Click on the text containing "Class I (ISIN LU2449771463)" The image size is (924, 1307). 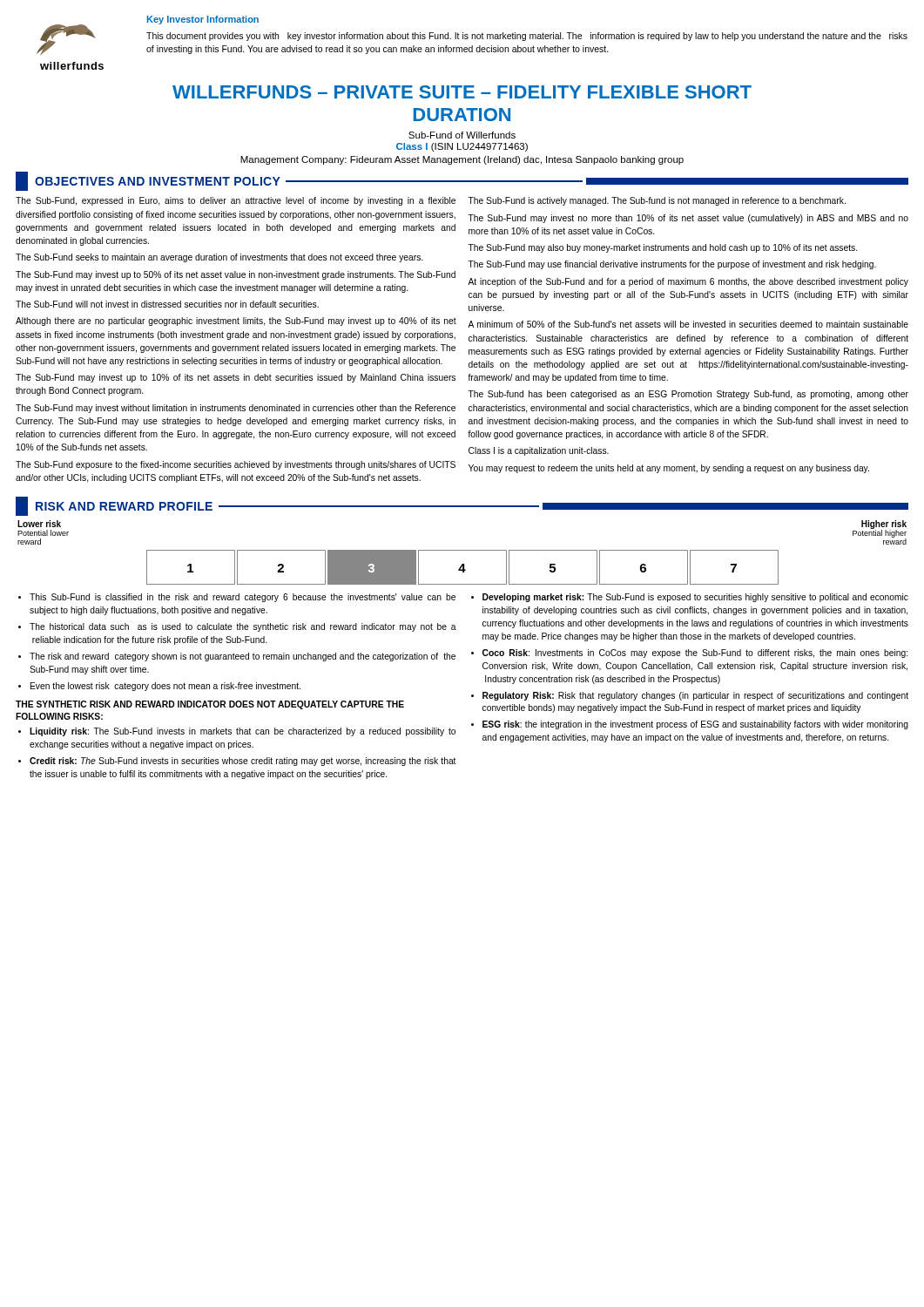[x=462, y=147]
